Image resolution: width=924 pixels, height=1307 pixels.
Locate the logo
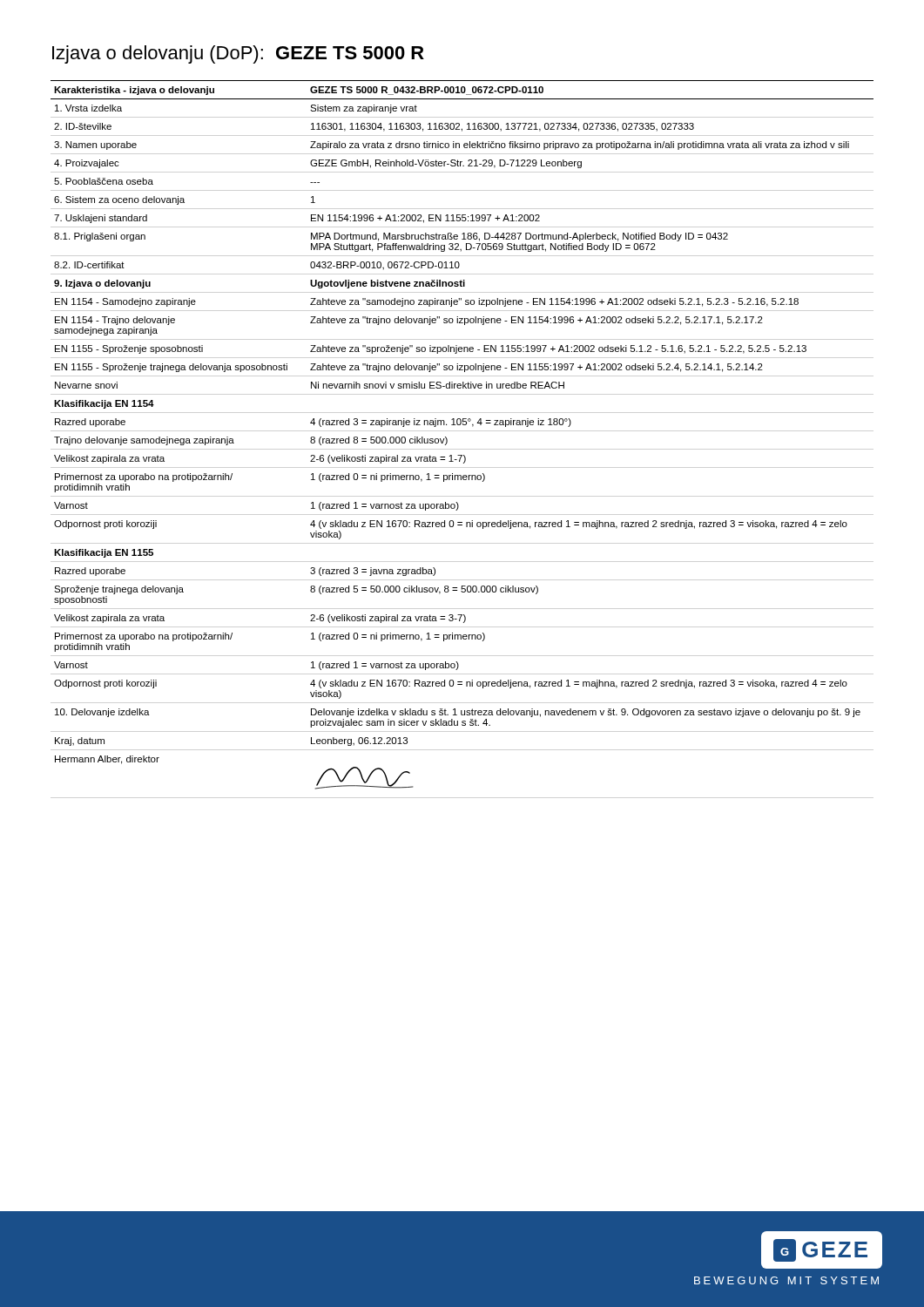pos(462,1259)
